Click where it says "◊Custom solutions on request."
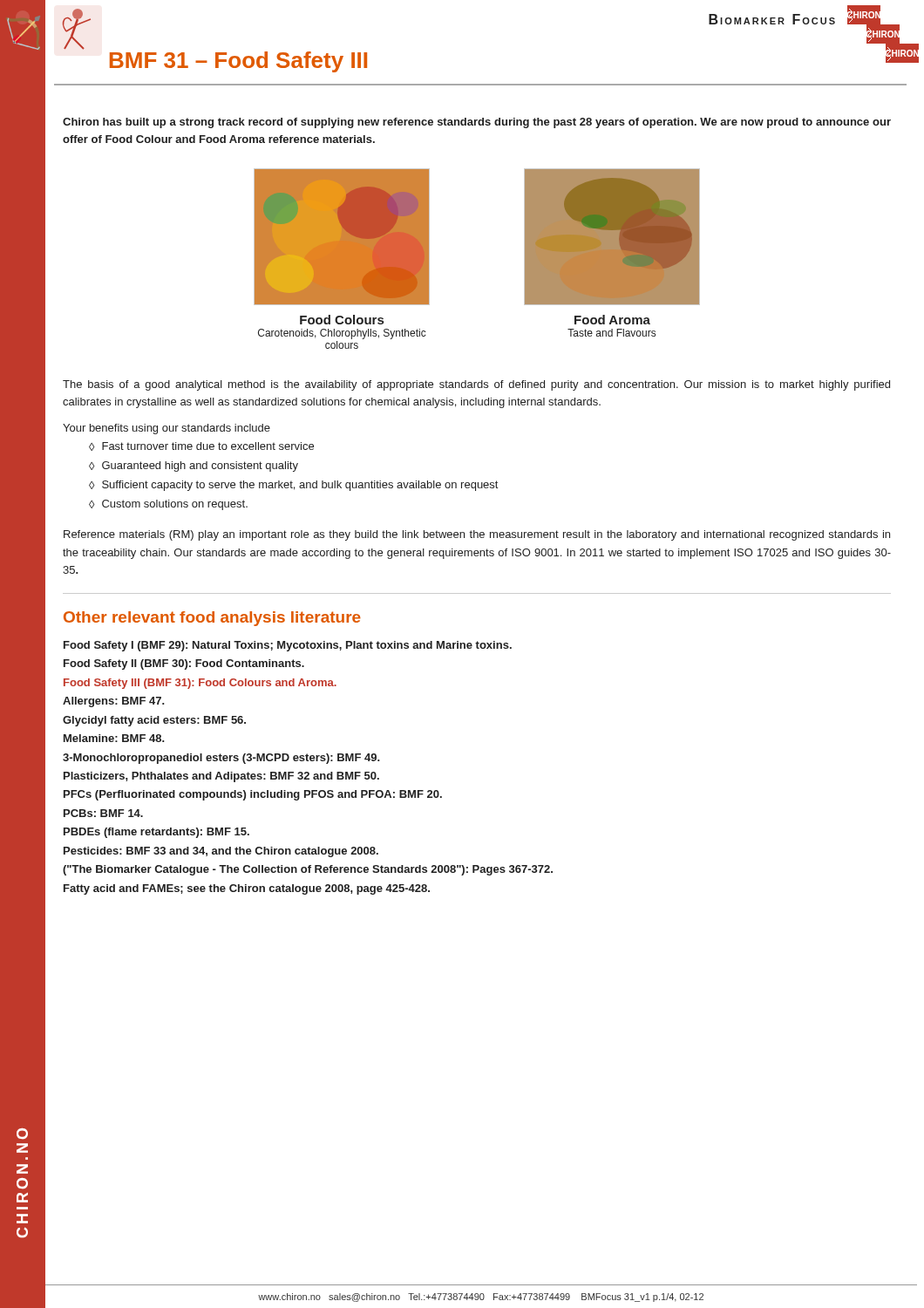Image resolution: width=924 pixels, height=1308 pixels. [x=169, y=504]
